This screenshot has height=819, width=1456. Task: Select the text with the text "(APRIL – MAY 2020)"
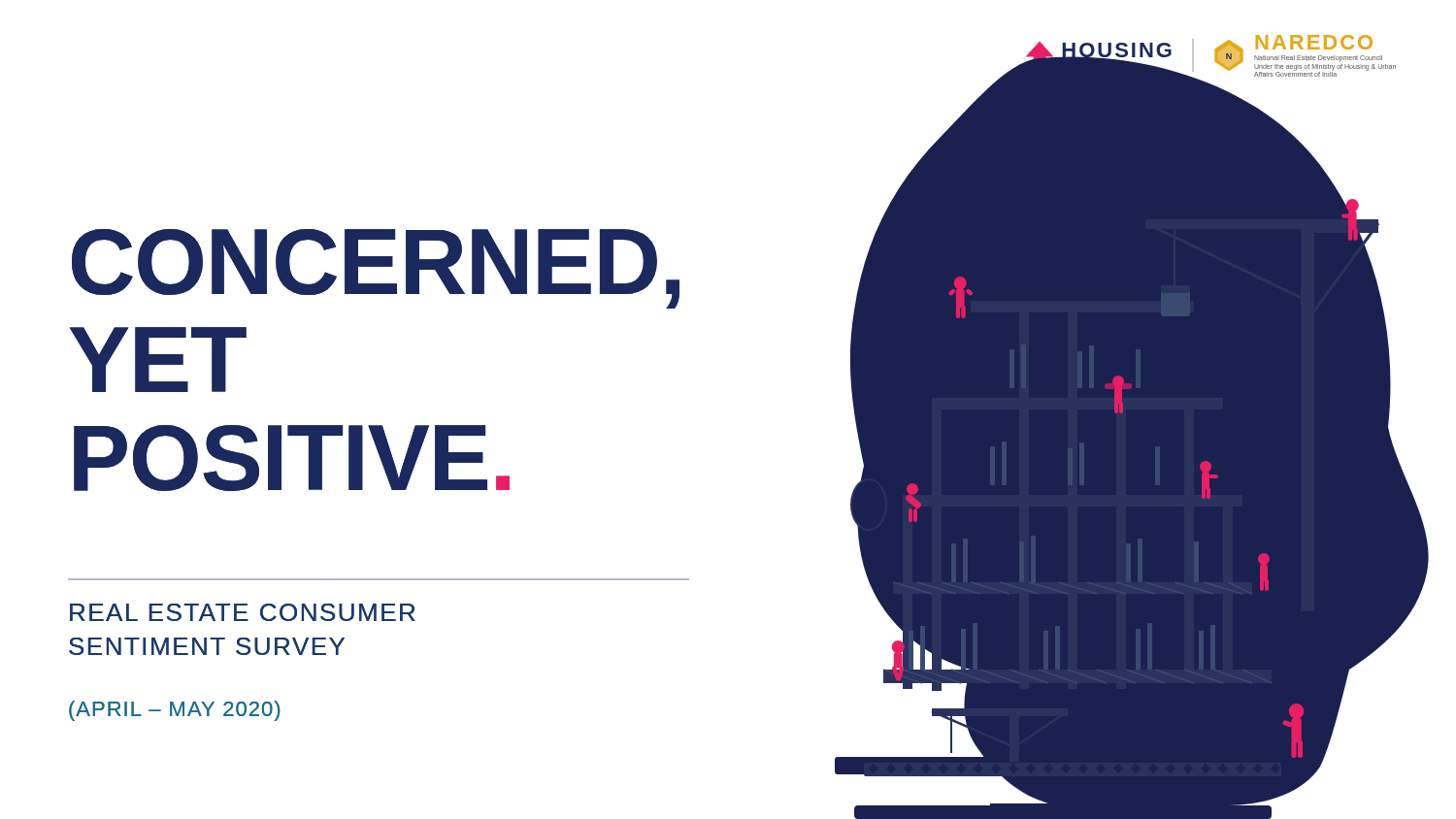pyautogui.click(x=175, y=709)
